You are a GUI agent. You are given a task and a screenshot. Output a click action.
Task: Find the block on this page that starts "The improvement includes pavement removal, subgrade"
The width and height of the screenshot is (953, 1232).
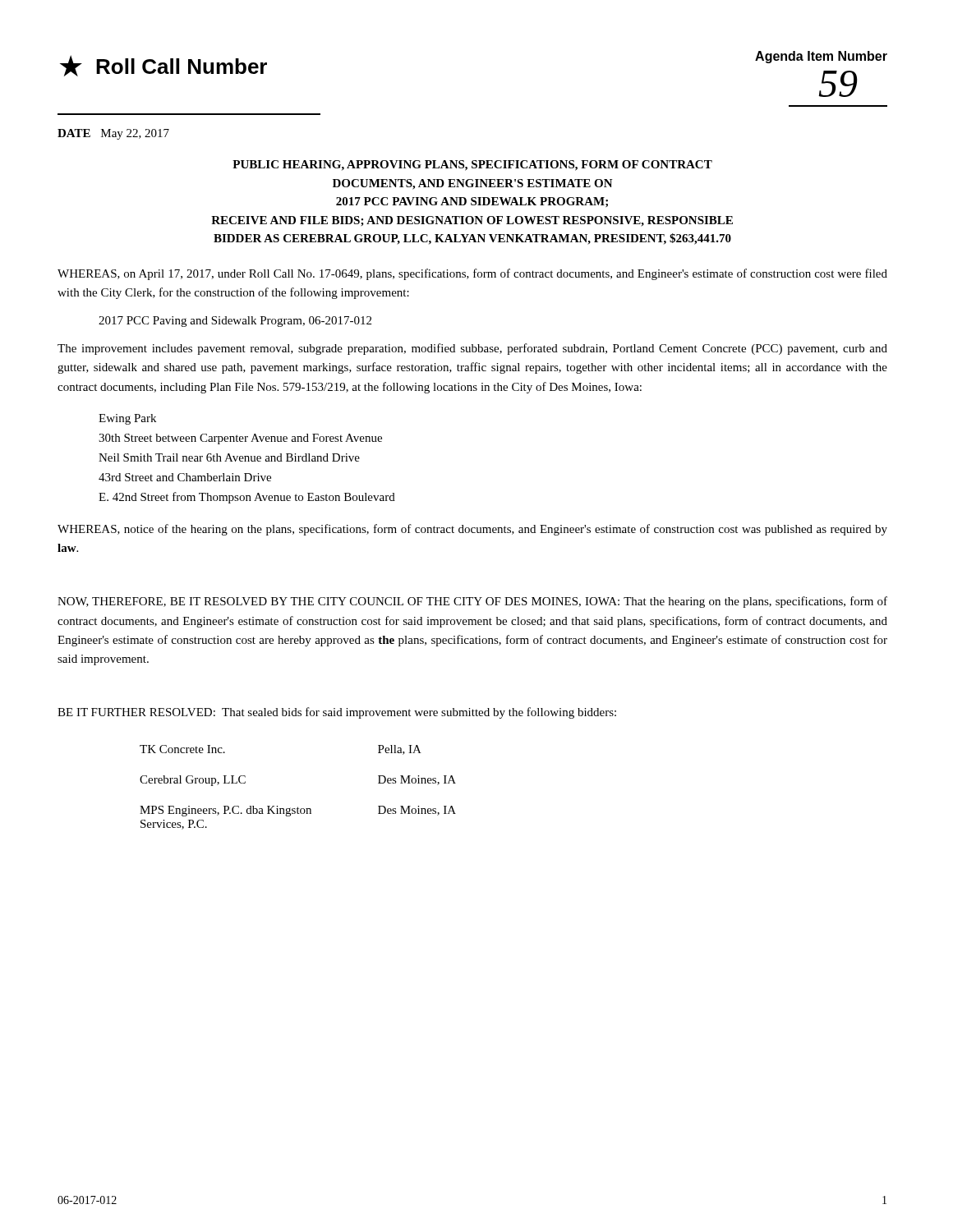[x=472, y=367]
